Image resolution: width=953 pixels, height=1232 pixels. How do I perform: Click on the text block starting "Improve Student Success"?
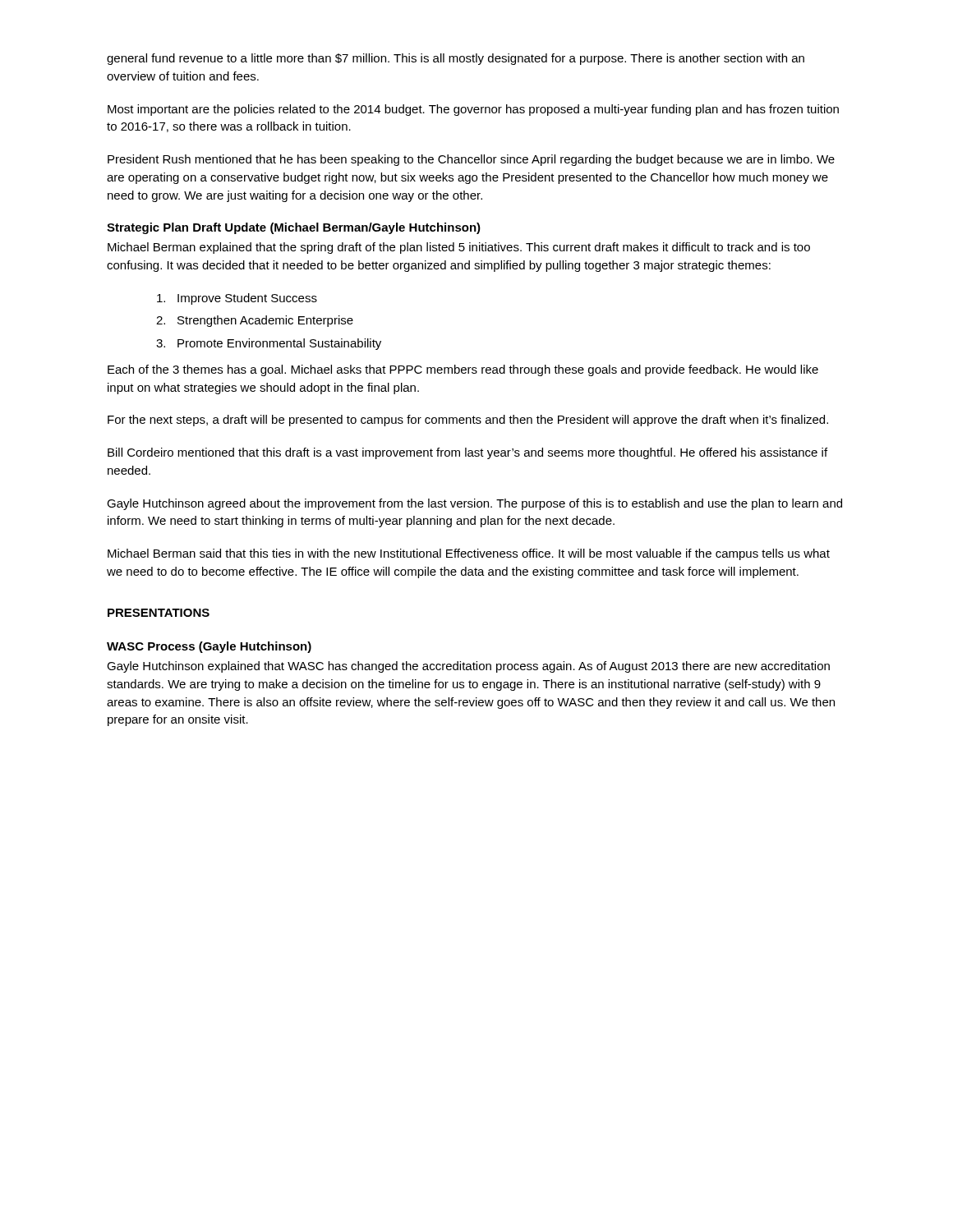pyautogui.click(x=237, y=297)
